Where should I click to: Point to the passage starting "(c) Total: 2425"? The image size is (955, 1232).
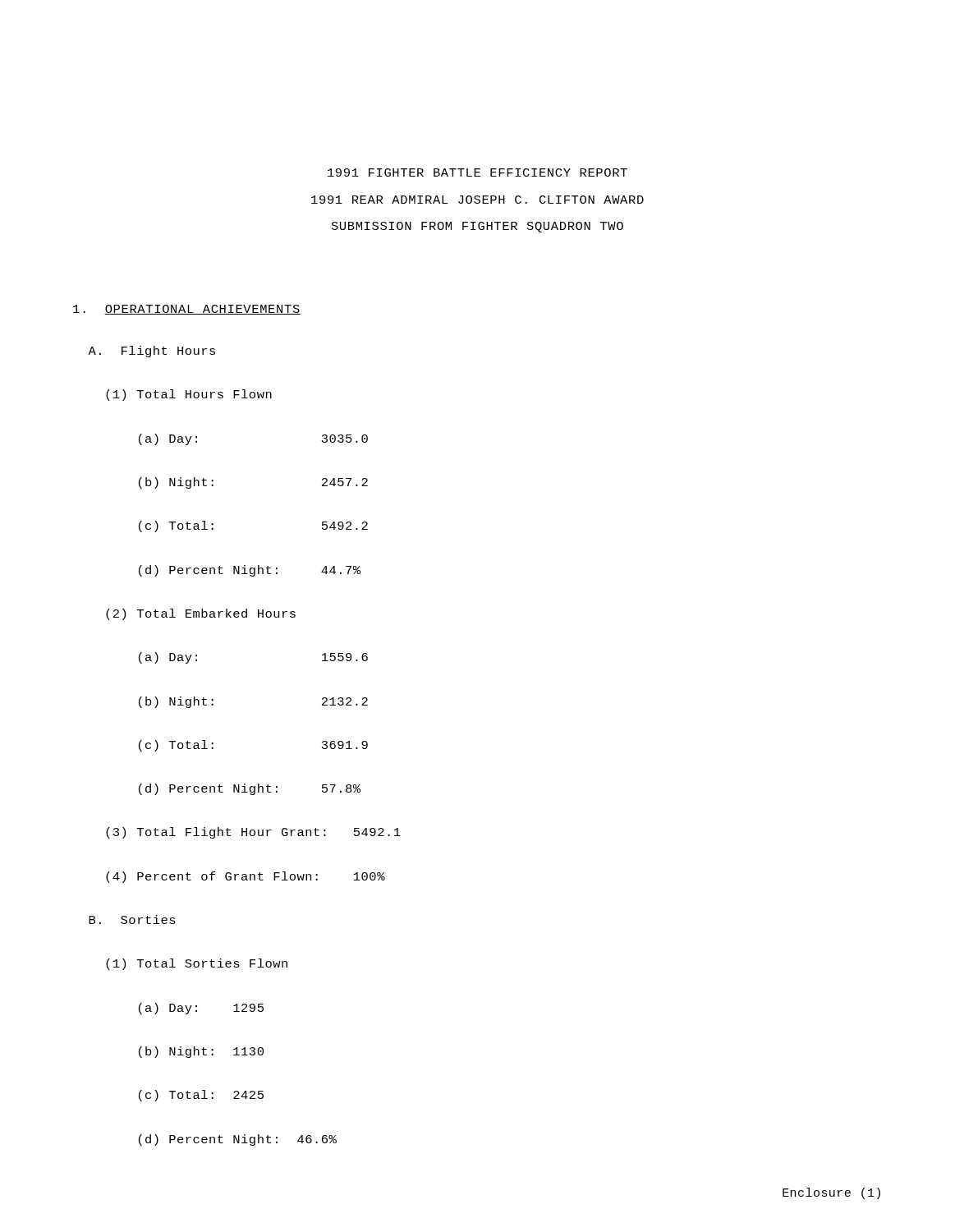[x=169, y=1096]
